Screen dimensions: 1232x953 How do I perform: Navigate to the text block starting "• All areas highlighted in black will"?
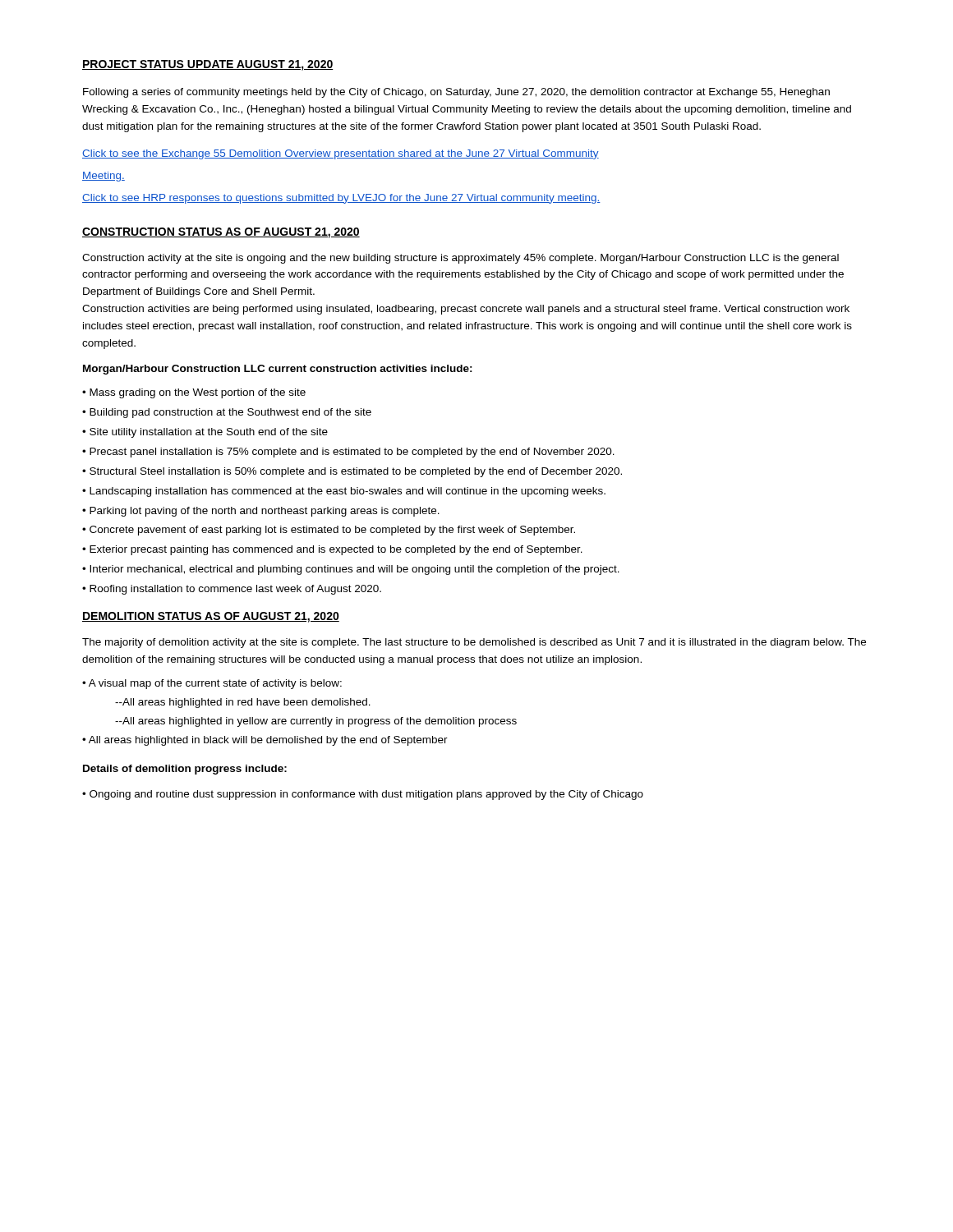(265, 739)
